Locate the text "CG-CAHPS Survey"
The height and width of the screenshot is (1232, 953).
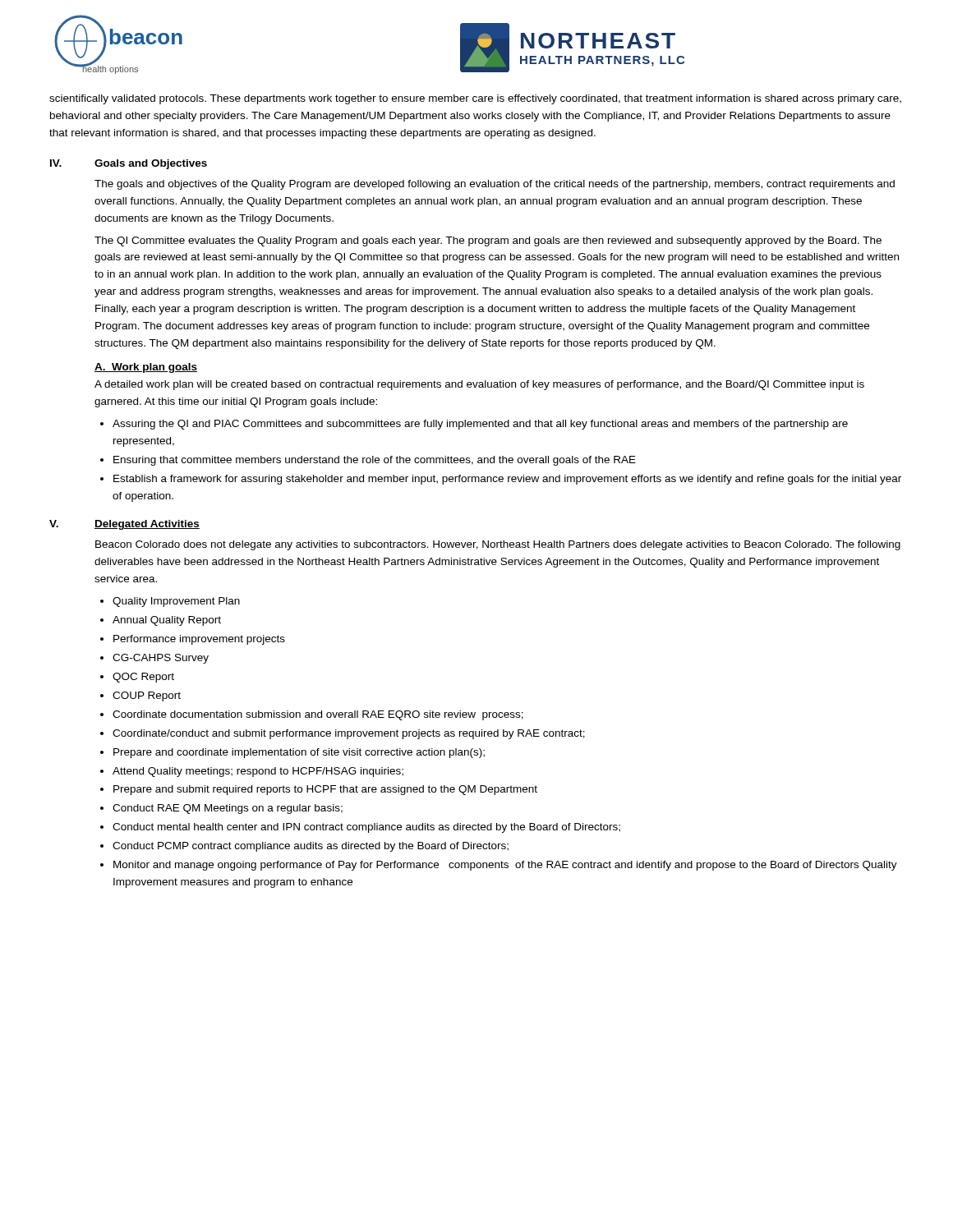[161, 657]
